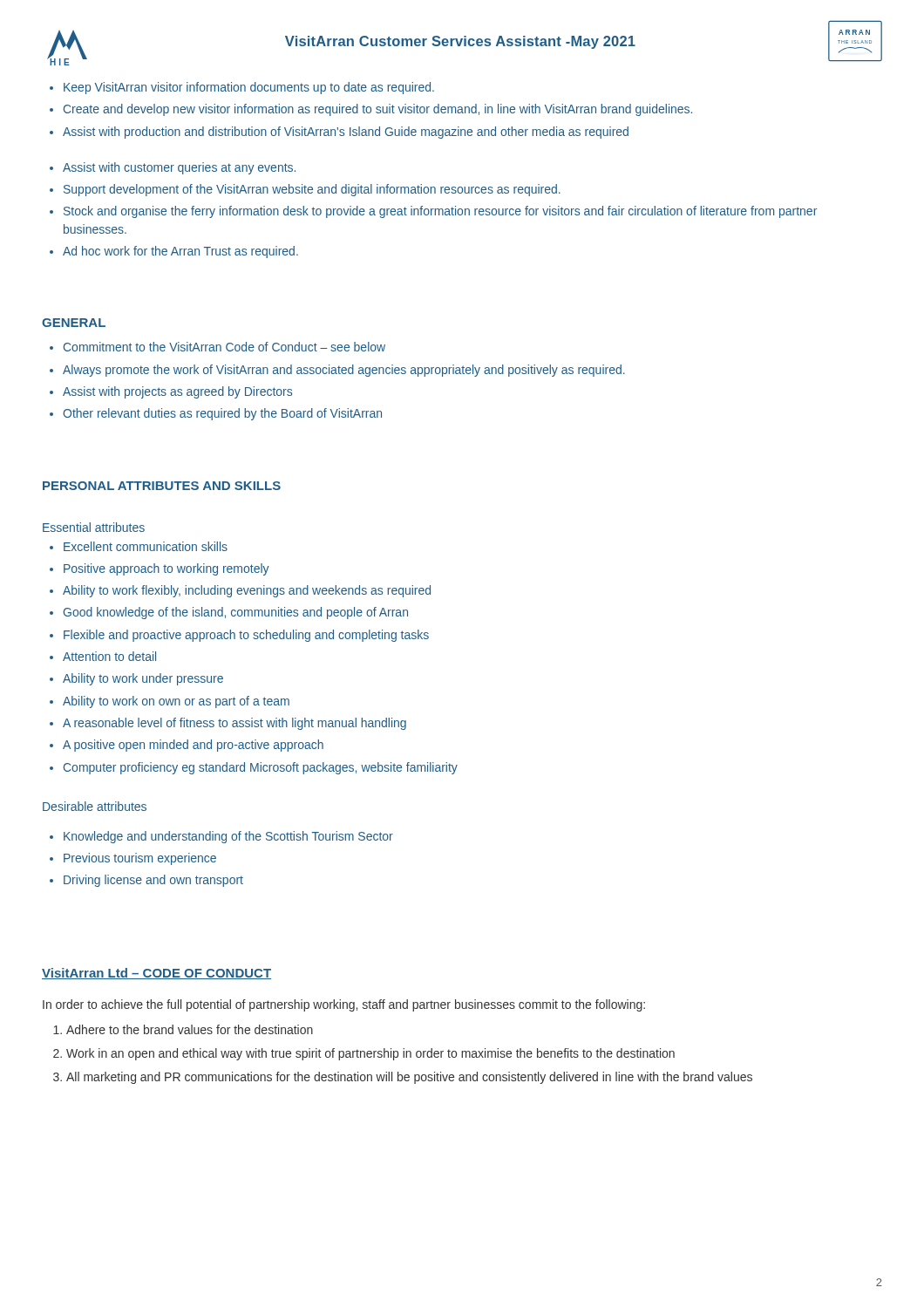
Task: Click the passage that begins "Adhere to the brand"
Action: tap(462, 1054)
